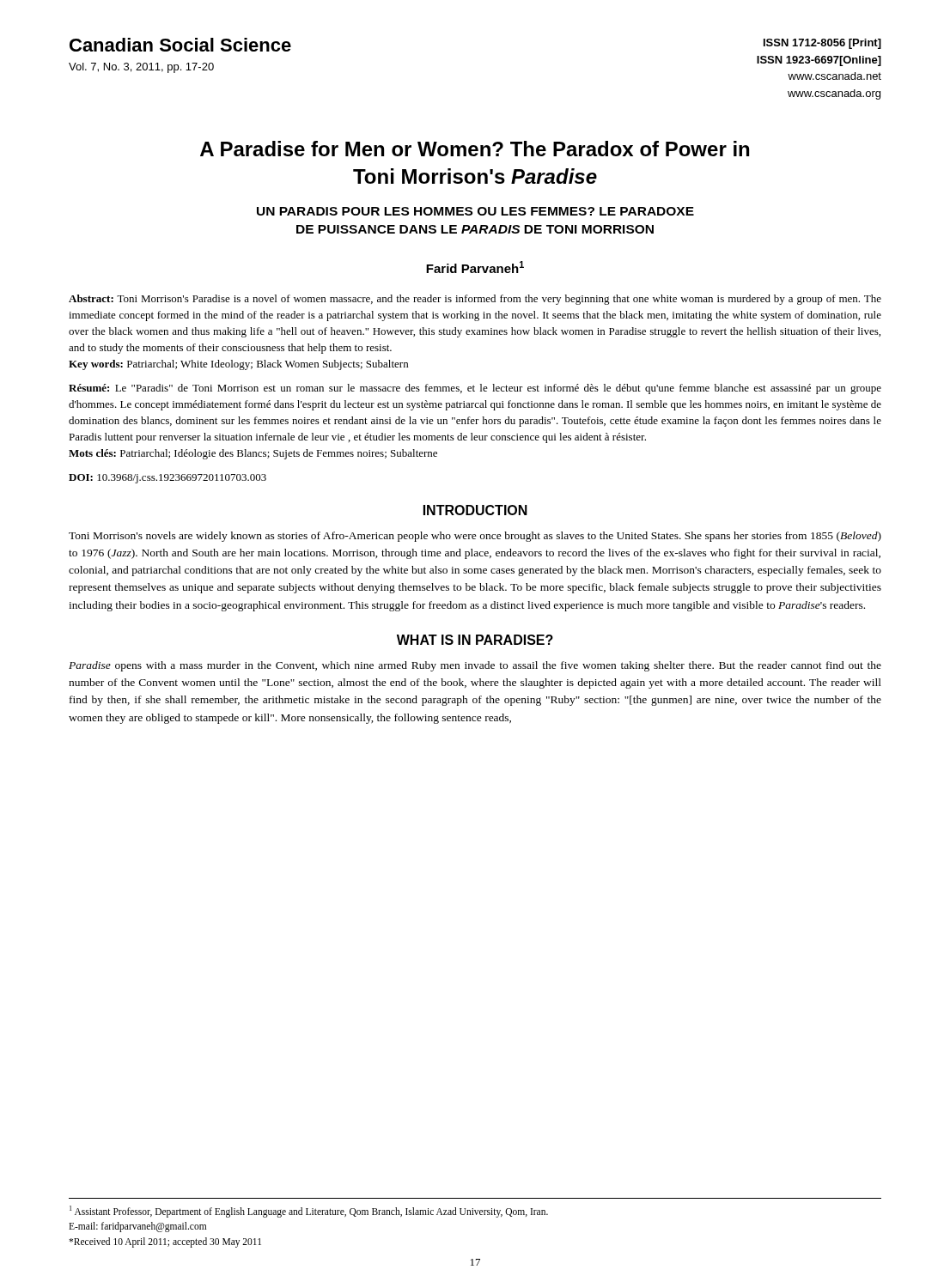The height and width of the screenshot is (1288, 950).
Task: Find the block starting "1 Assistant Professor, Department of English"
Action: pyautogui.click(x=308, y=1226)
